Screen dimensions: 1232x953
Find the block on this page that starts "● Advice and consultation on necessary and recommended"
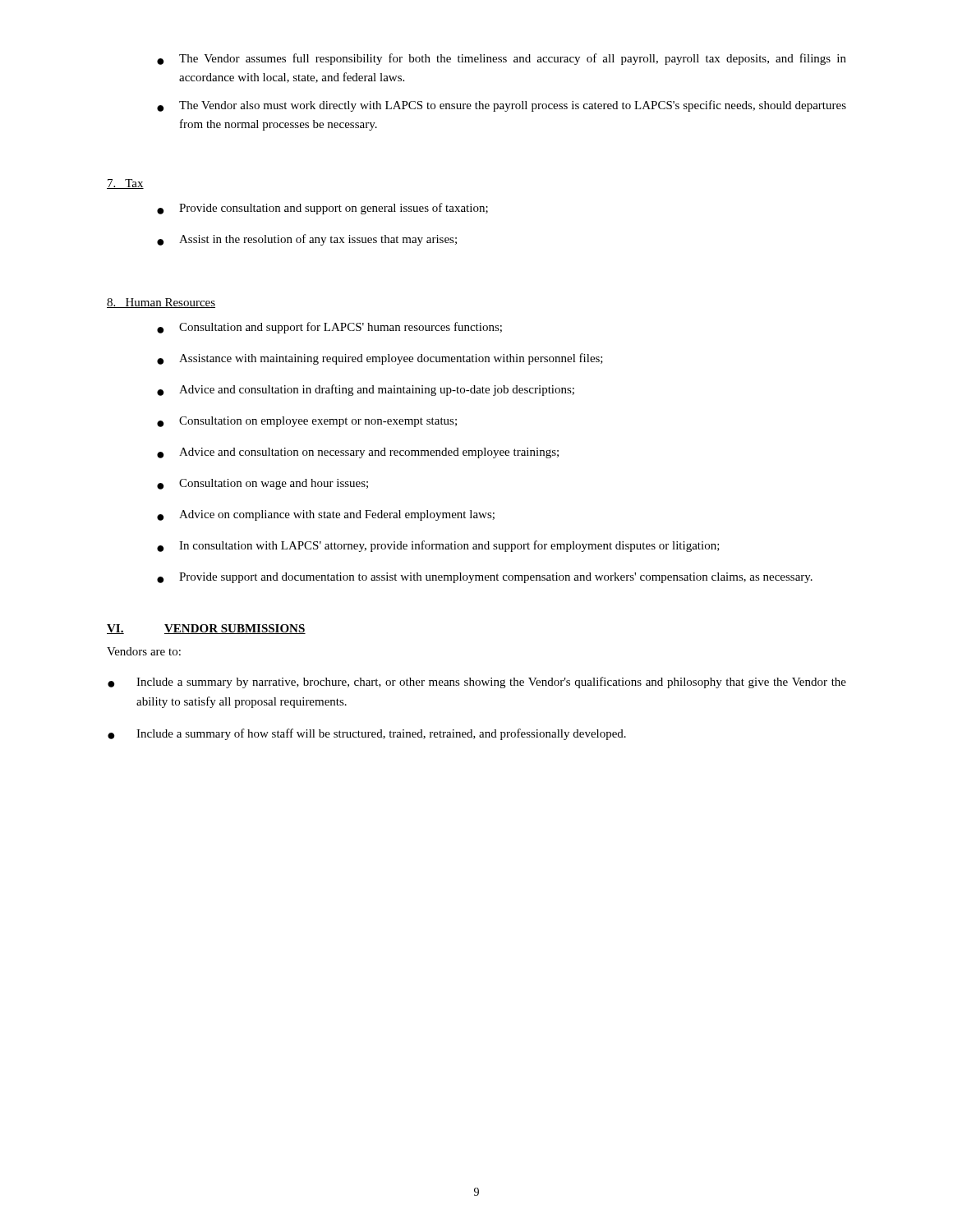click(x=501, y=454)
